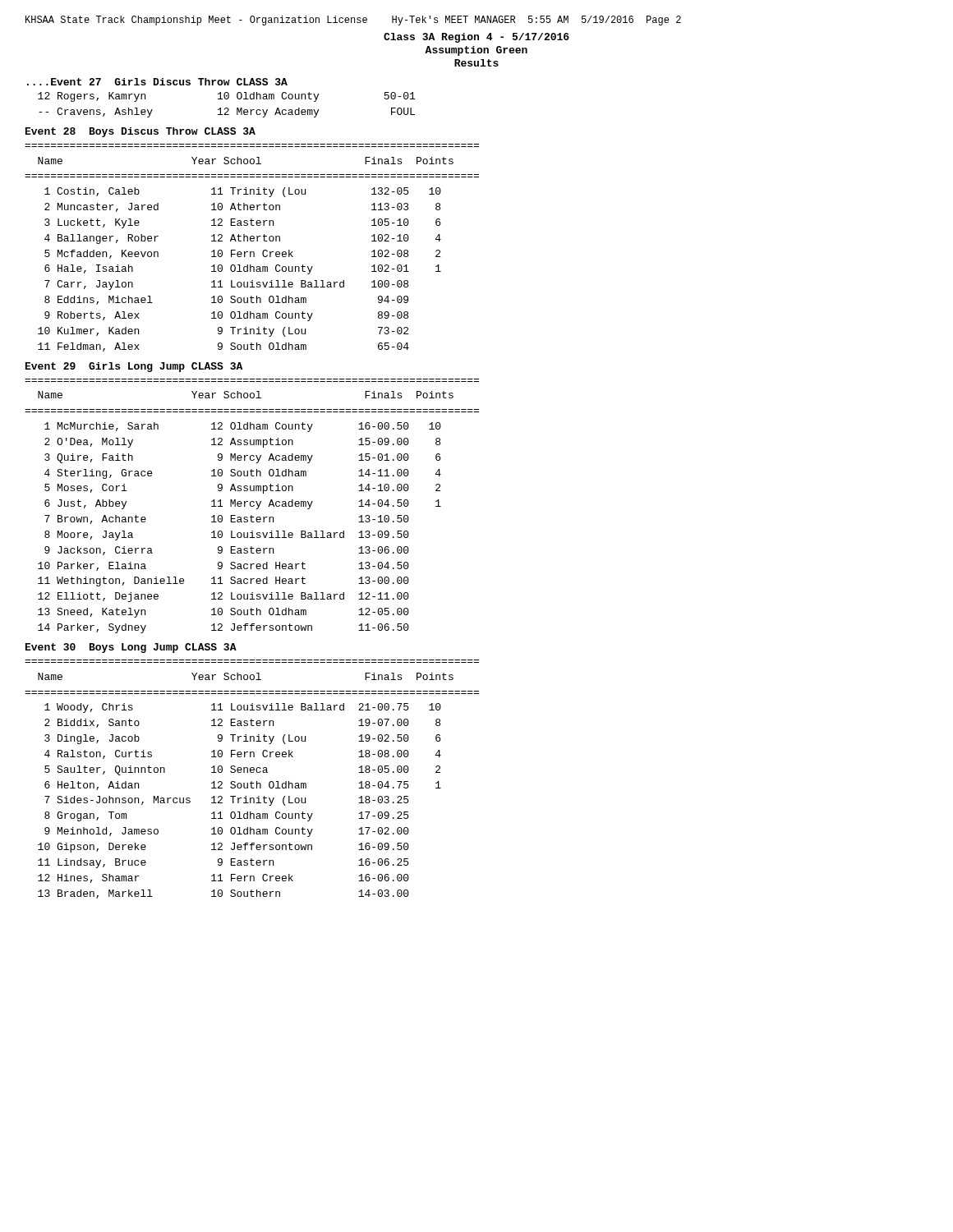Find the section header that reads "Event 30 Boys Long Jump CLASS 3A"
953x1232 pixels.
click(130, 648)
